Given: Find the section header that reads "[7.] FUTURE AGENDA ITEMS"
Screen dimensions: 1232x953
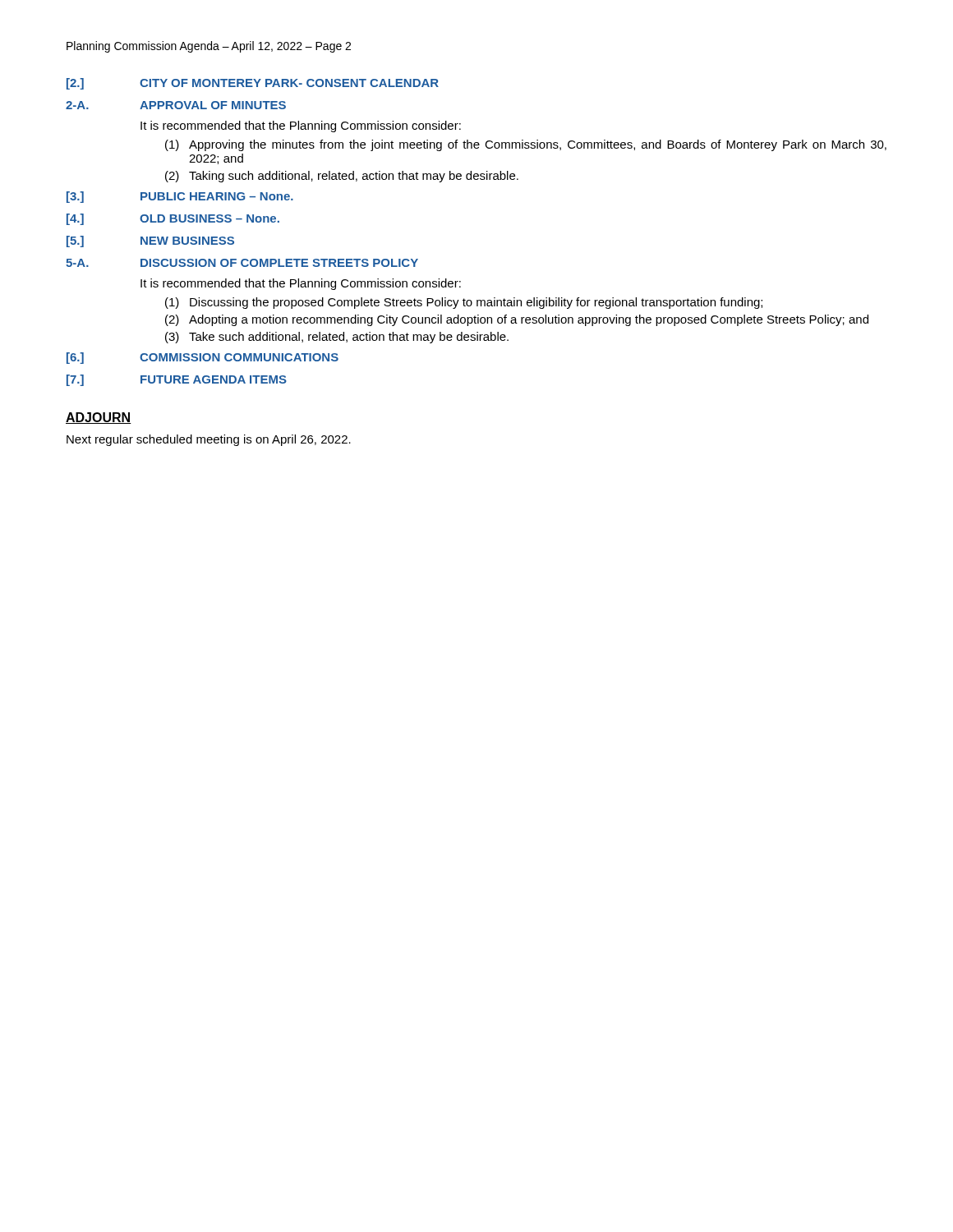Looking at the screenshot, I should click(x=176, y=379).
